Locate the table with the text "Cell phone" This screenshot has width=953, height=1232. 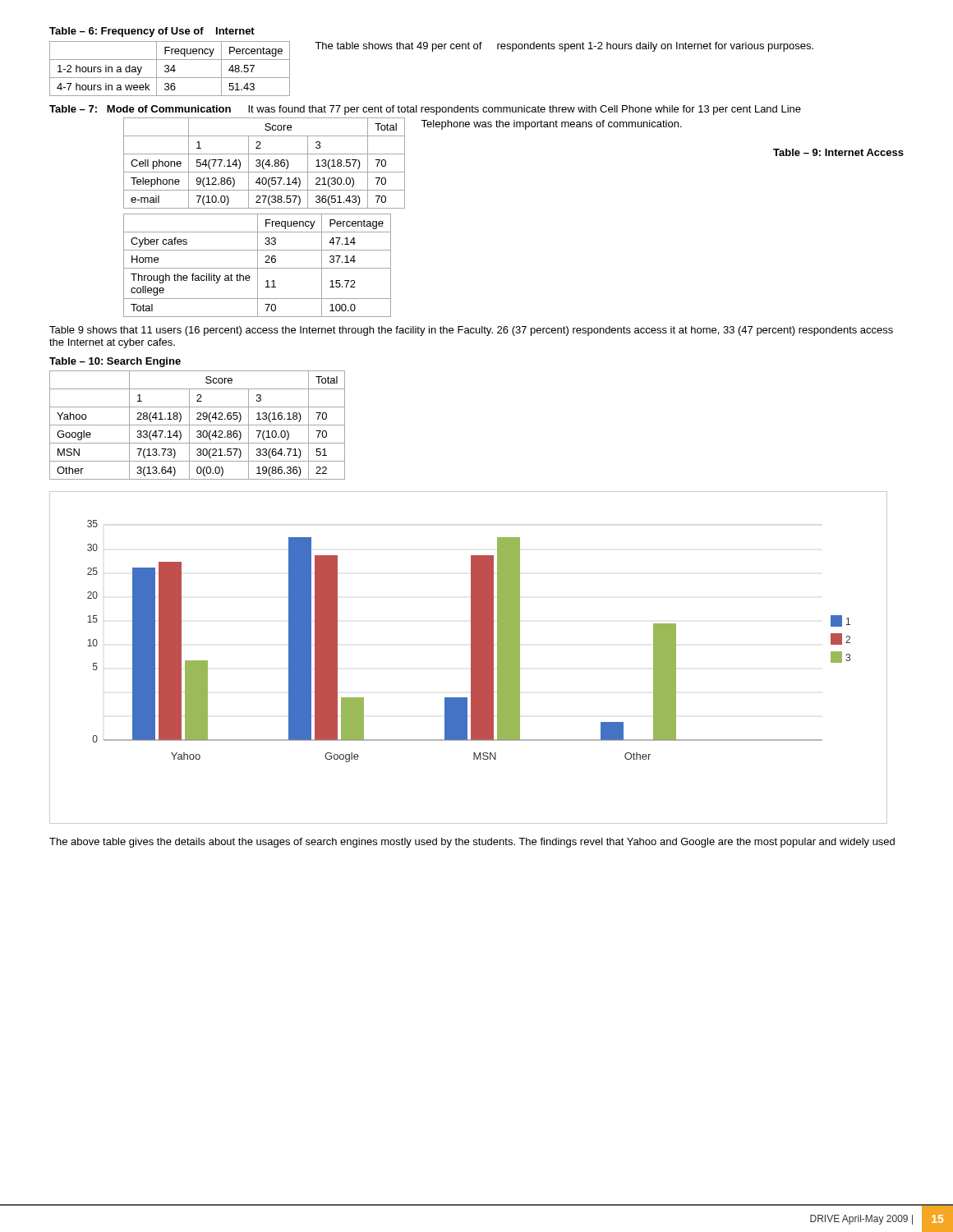tap(264, 163)
